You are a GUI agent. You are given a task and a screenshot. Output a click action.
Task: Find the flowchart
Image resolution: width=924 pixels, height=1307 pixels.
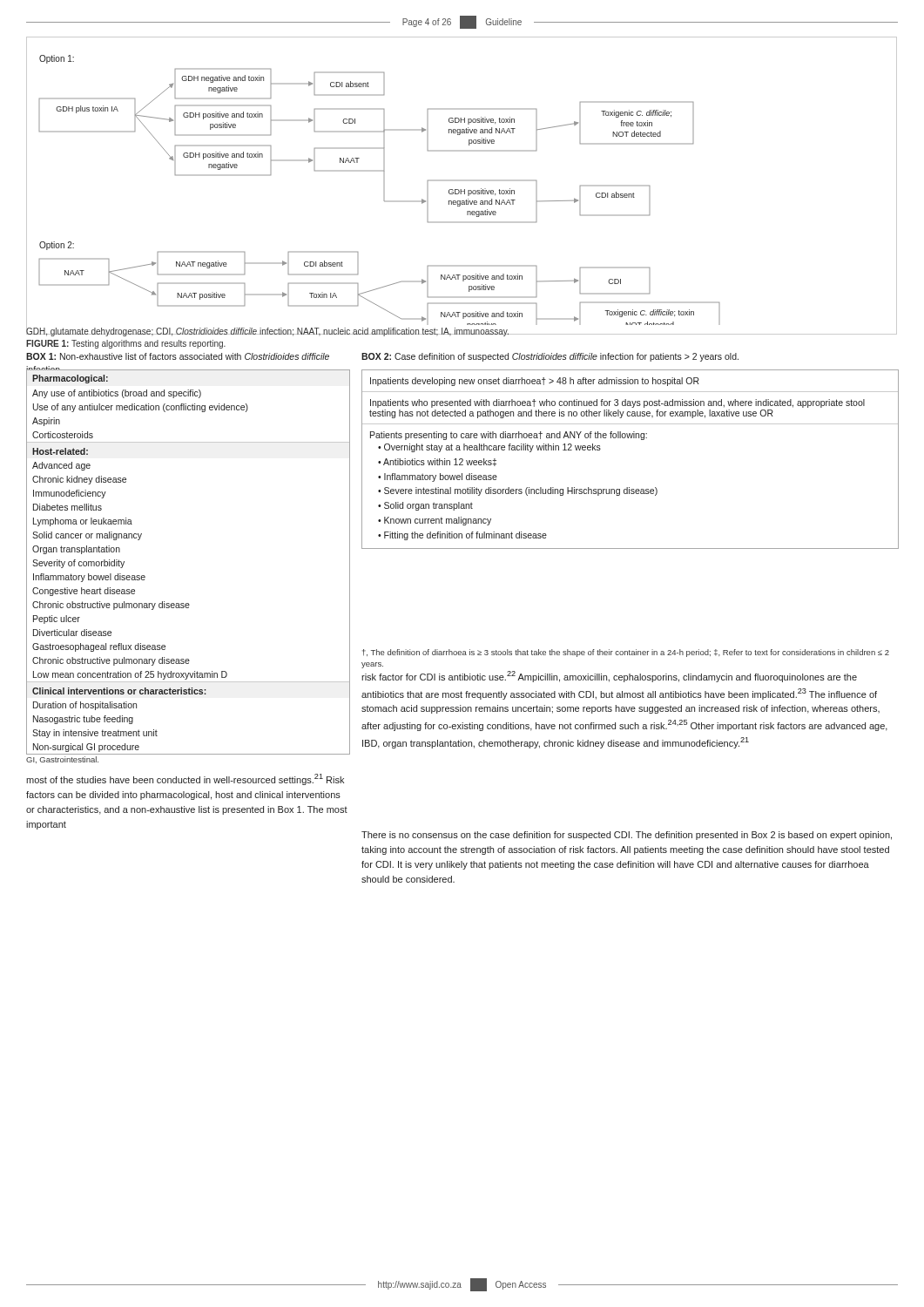(462, 186)
